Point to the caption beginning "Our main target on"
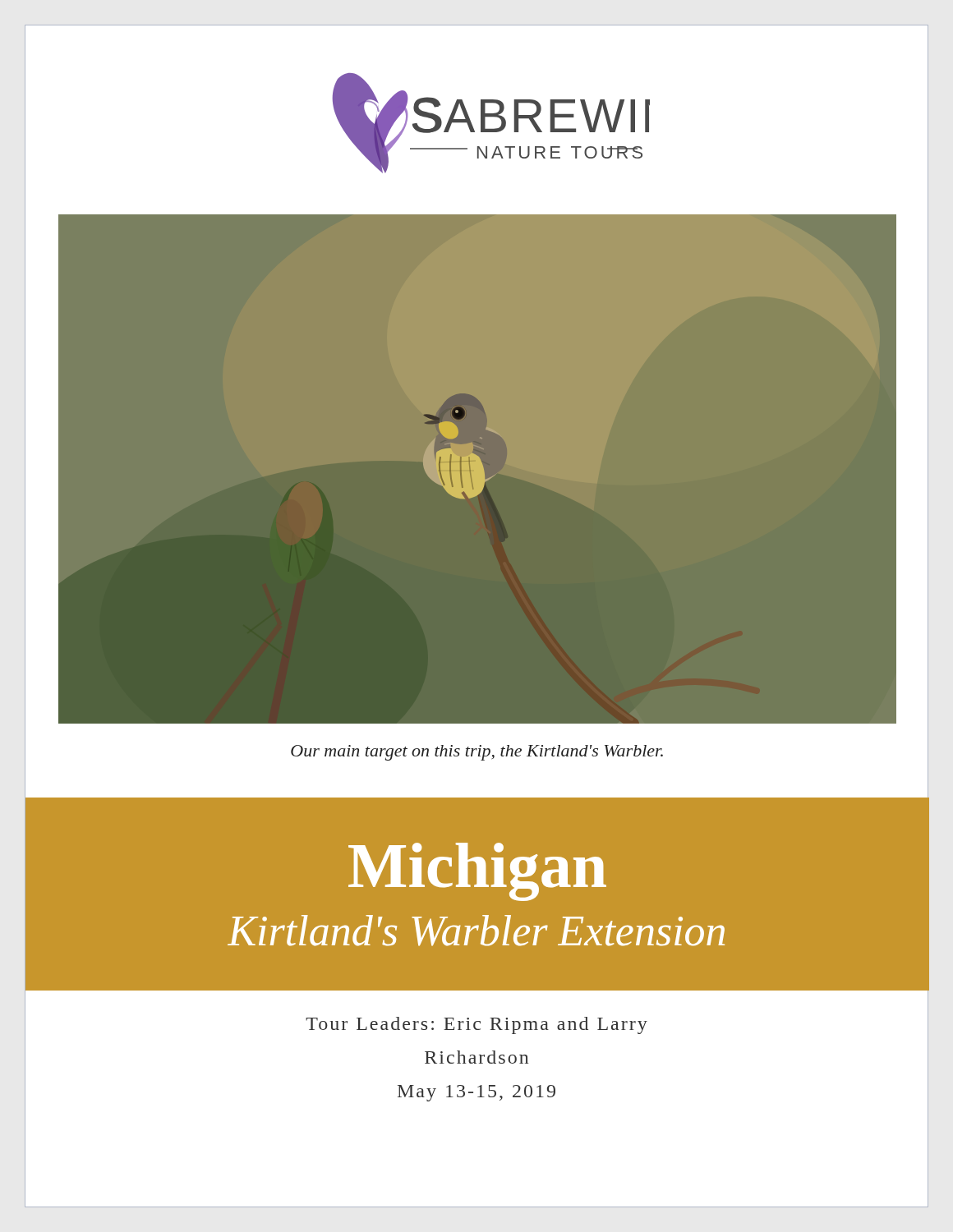The image size is (953, 1232). pyautogui.click(x=477, y=750)
